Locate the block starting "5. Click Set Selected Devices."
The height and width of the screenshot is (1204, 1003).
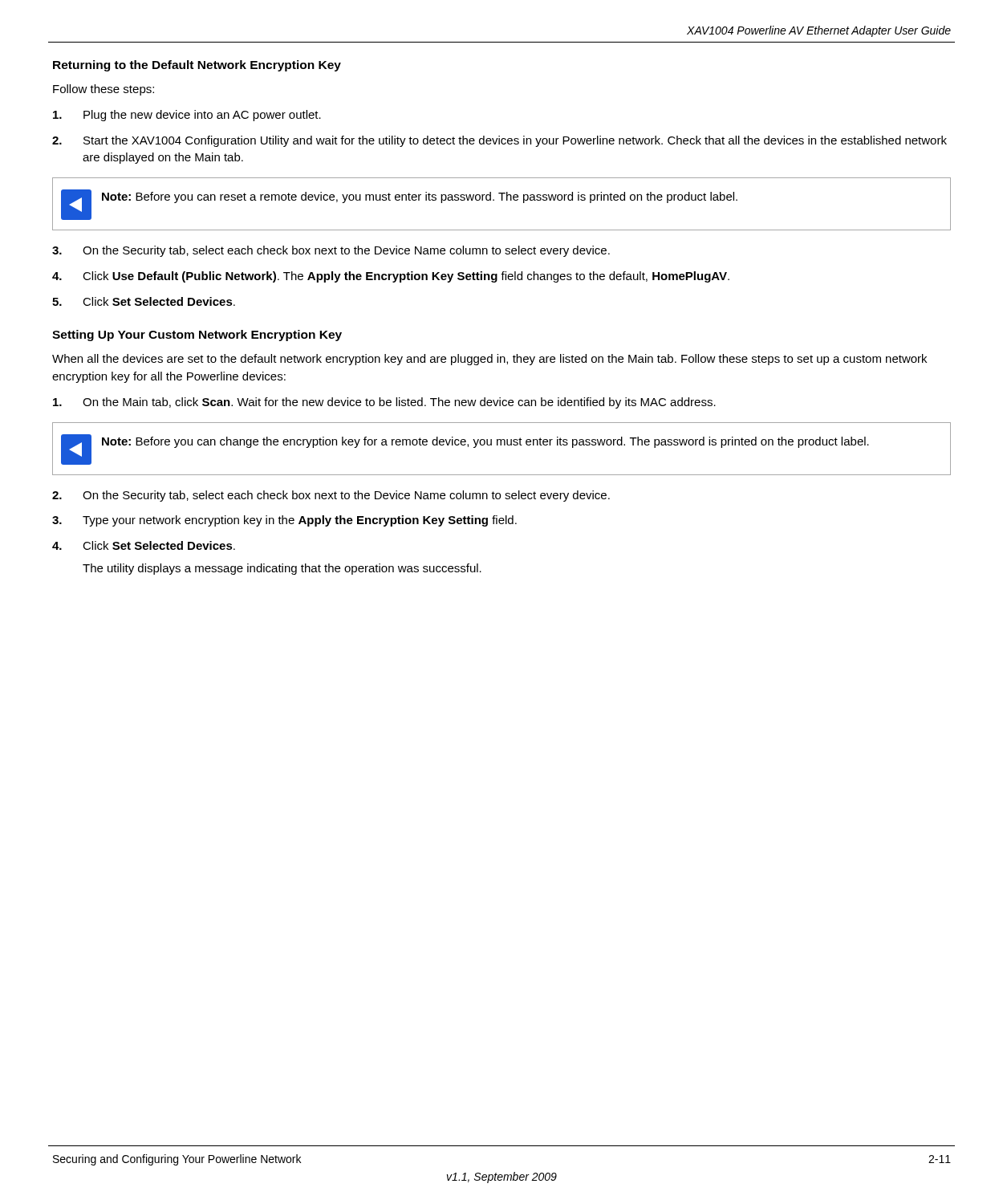[x=144, y=301]
